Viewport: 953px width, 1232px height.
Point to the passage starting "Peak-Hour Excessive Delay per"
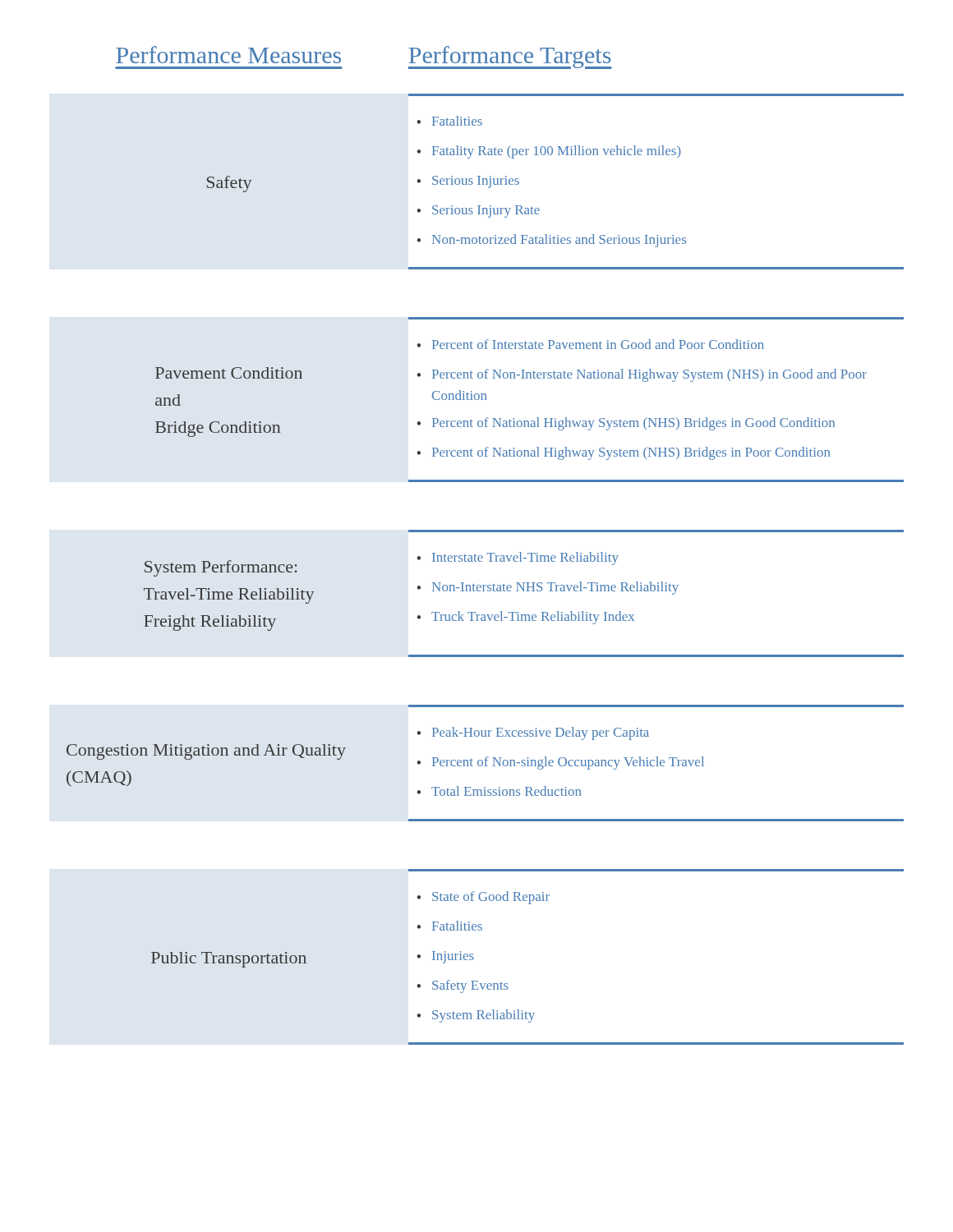(x=540, y=732)
